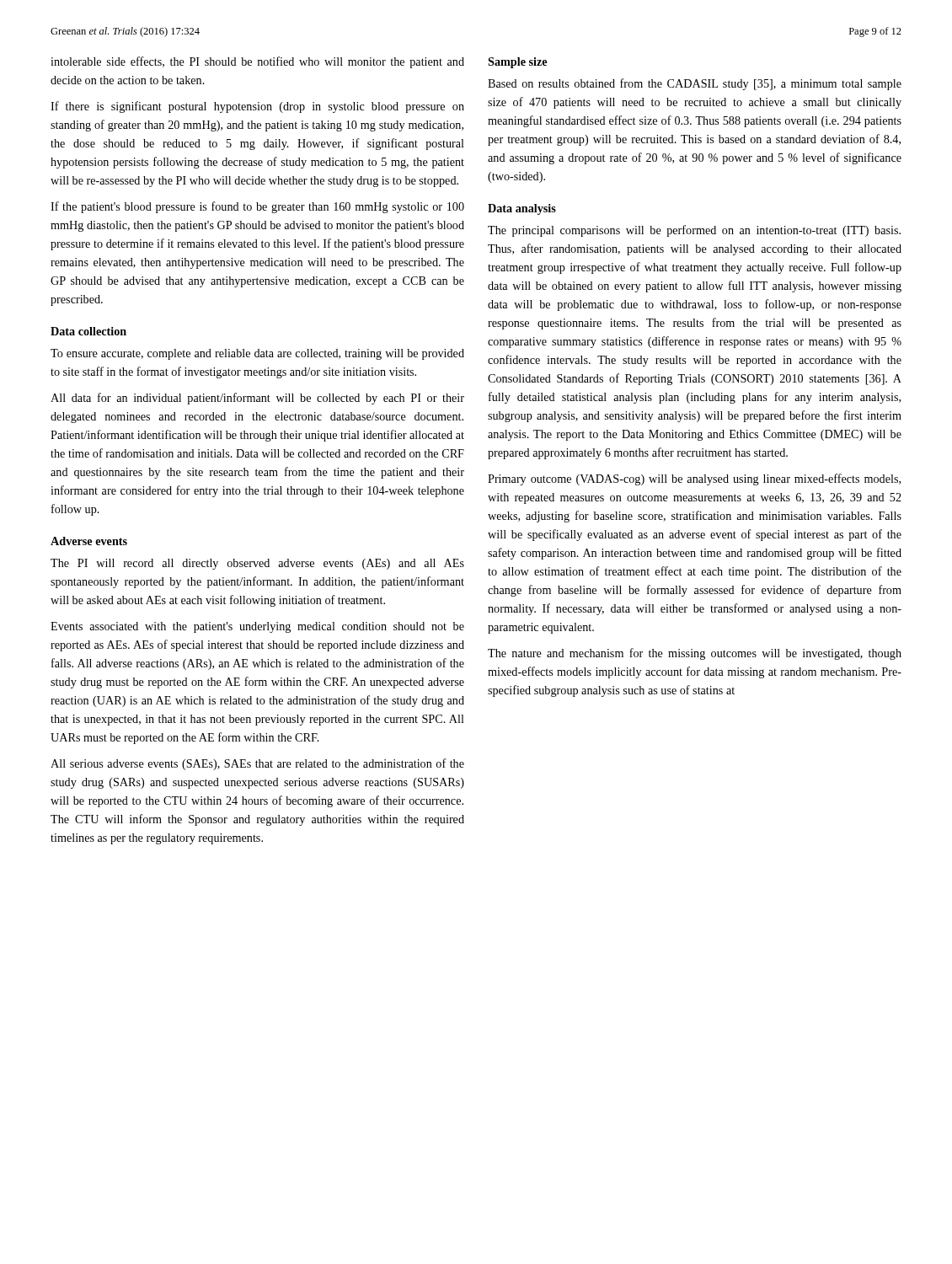Locate the region starting "intolerable side effects, the"
Viewport: 952px width, 1264px height.
tap(257, 180)
